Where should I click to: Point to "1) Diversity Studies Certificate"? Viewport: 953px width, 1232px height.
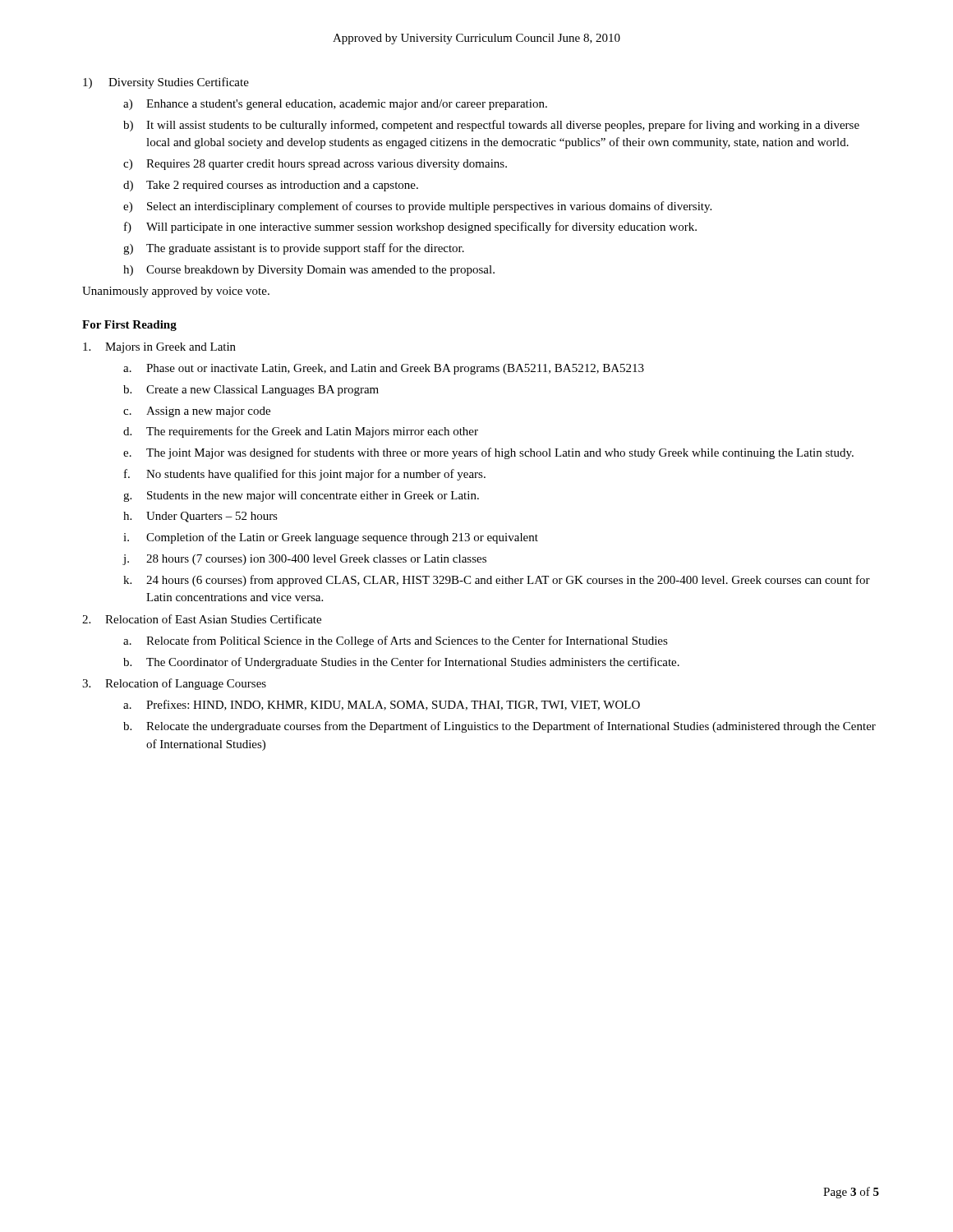coord(165,83)
